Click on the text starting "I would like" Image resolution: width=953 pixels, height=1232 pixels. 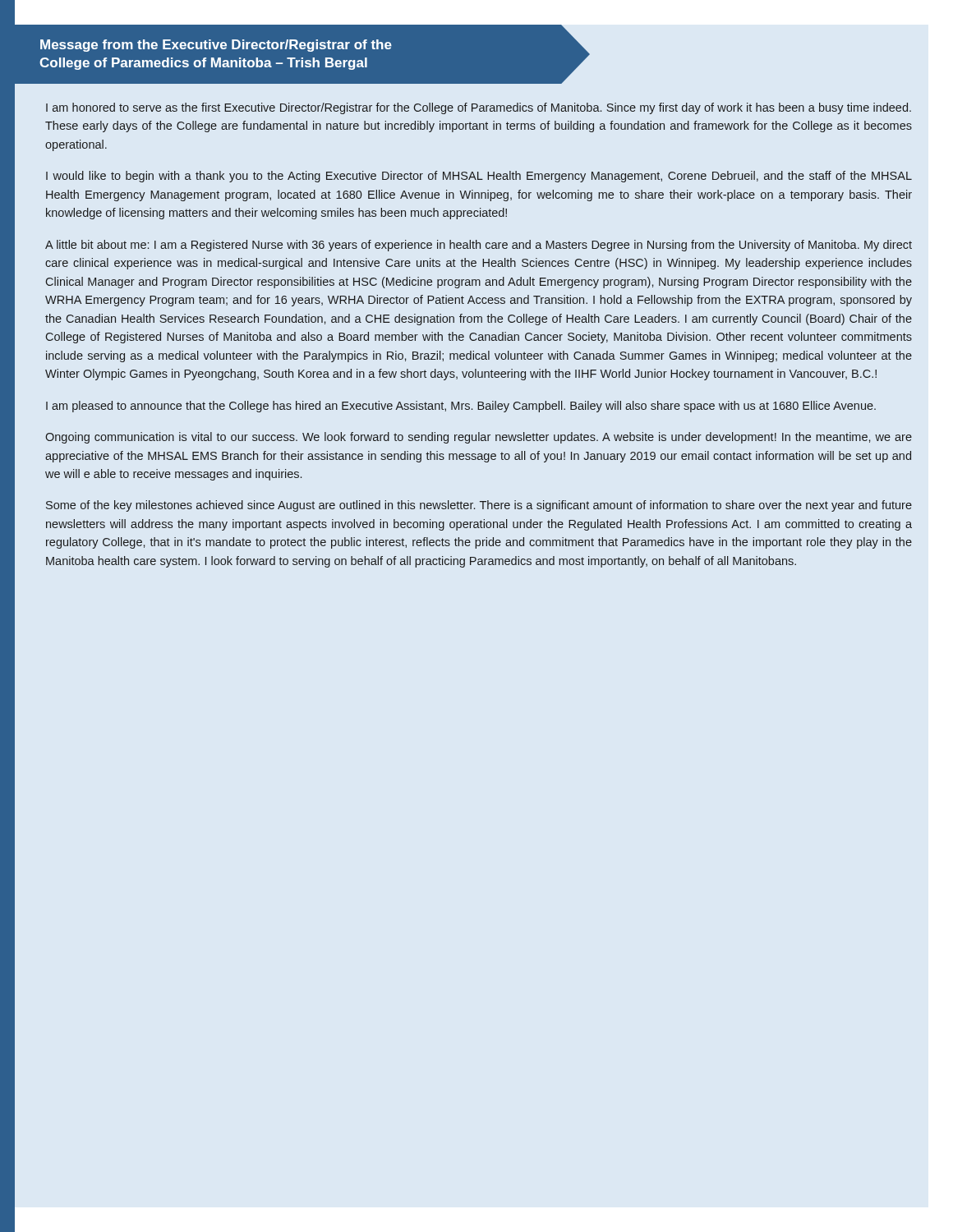479,195
